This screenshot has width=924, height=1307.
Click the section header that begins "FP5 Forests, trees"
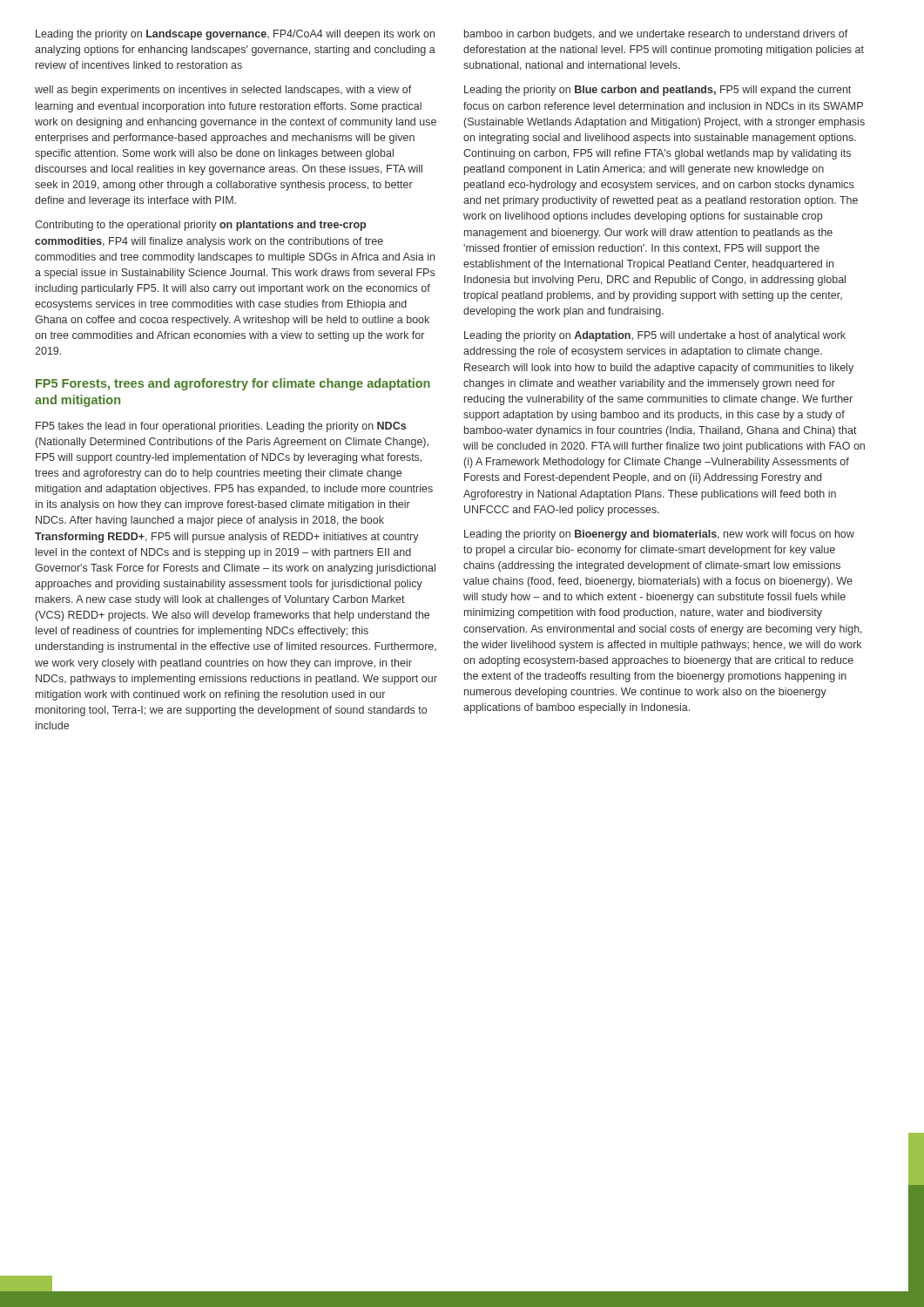click(236, 392)
